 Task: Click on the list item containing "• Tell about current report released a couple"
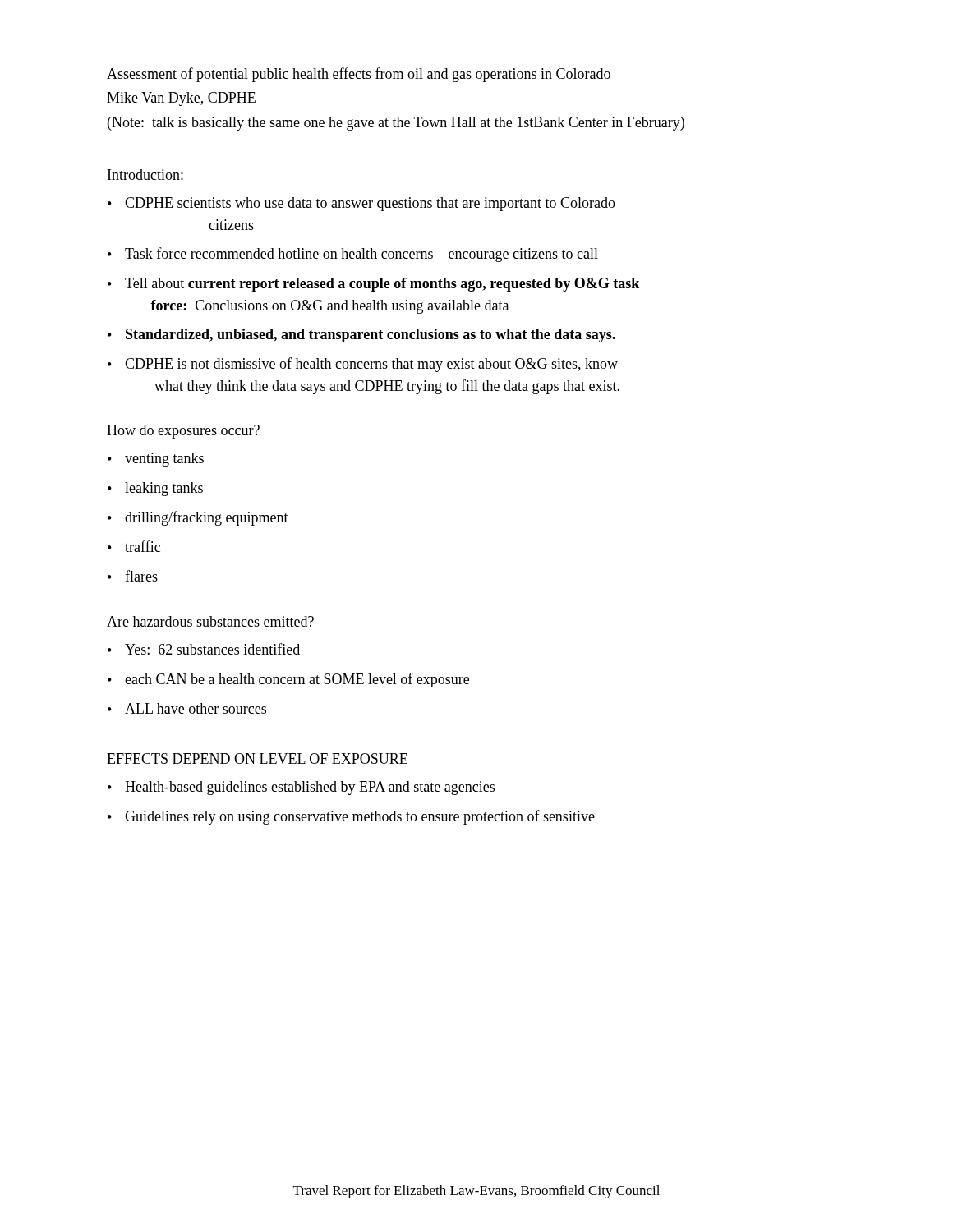pyautogui.click(x=476, y=295)
